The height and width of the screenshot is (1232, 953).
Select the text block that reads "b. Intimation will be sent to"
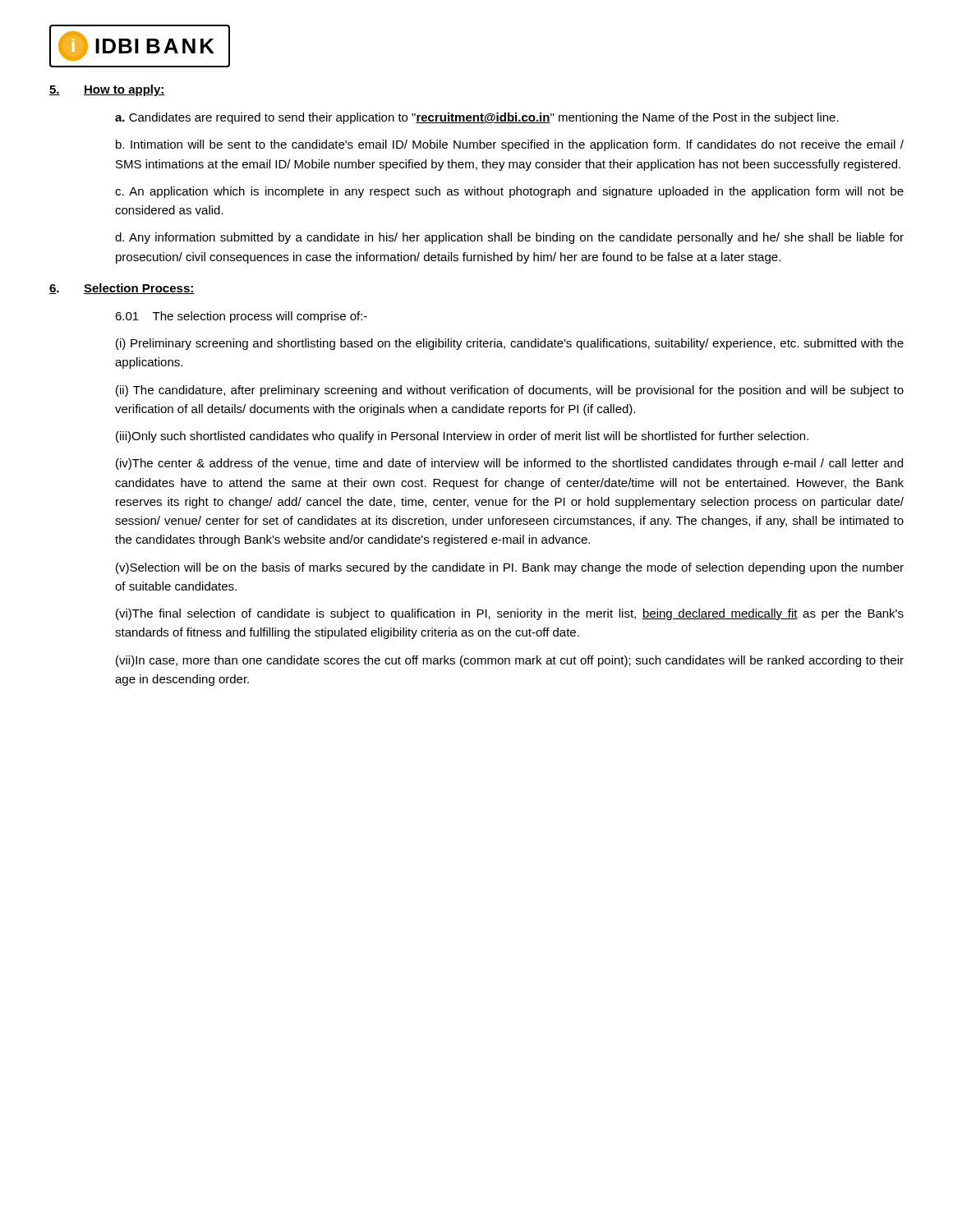click(509, 154)
